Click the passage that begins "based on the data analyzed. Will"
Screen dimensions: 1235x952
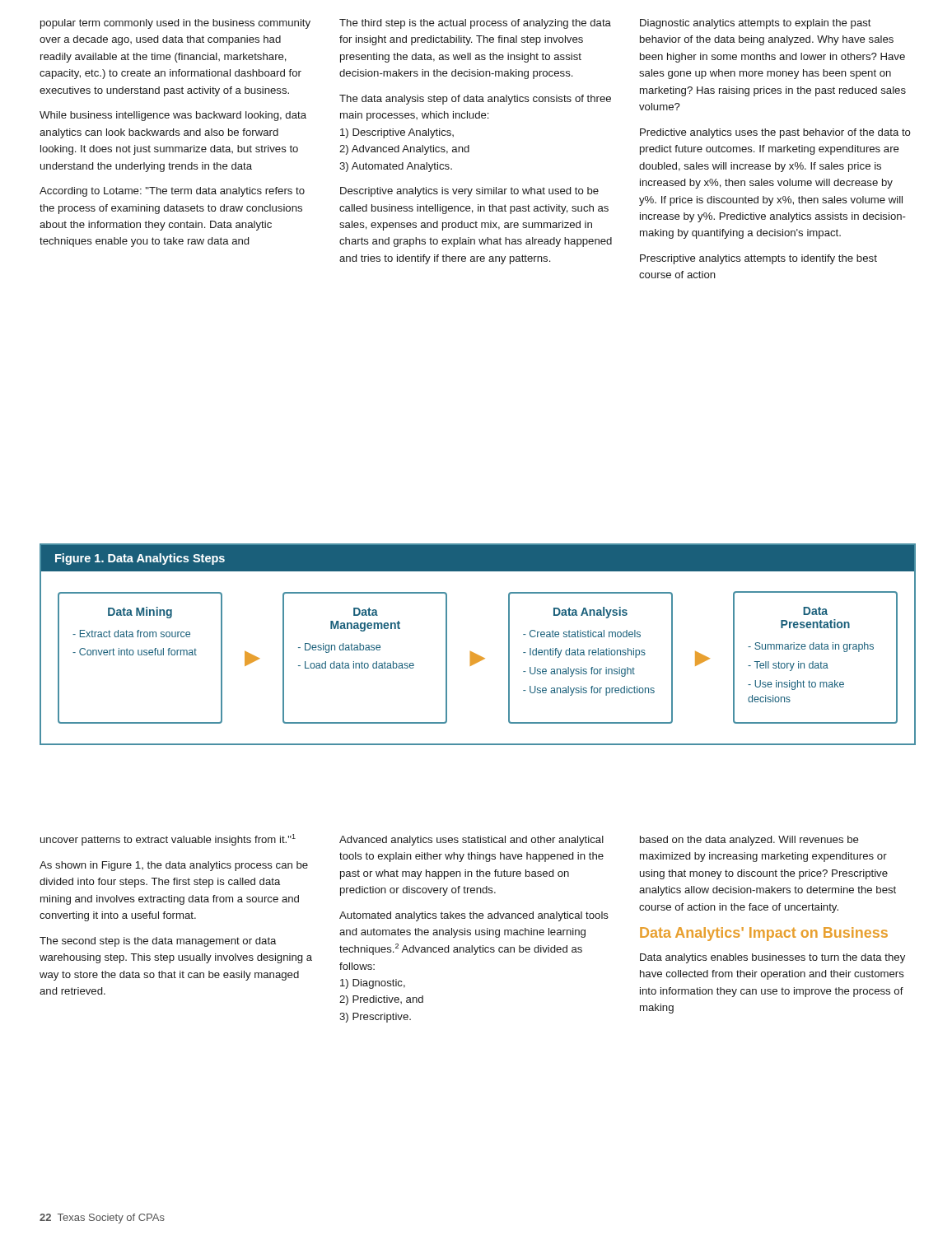tap(776, 874)
